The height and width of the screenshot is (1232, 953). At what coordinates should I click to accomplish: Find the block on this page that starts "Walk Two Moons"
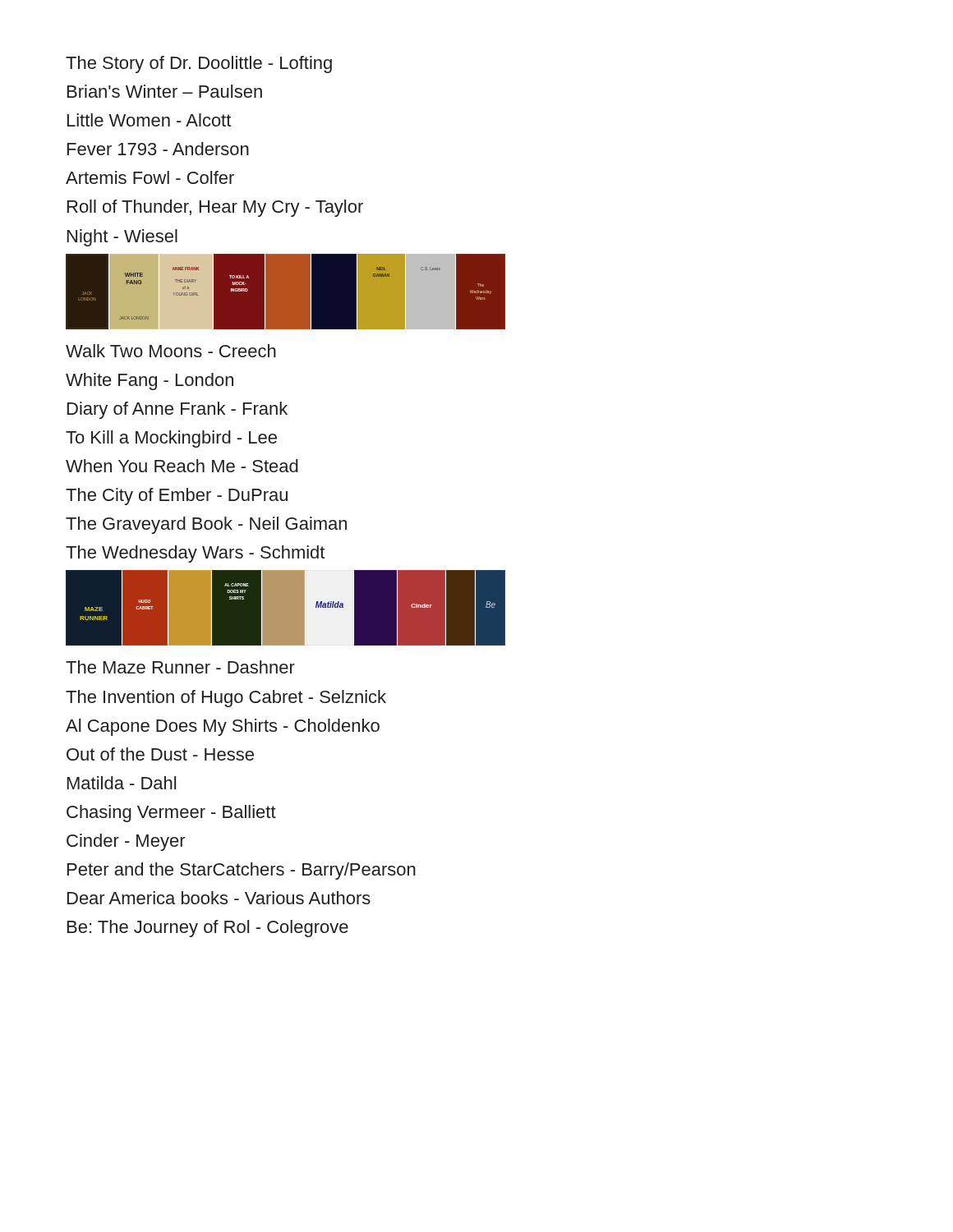click(x=171, y=351)
